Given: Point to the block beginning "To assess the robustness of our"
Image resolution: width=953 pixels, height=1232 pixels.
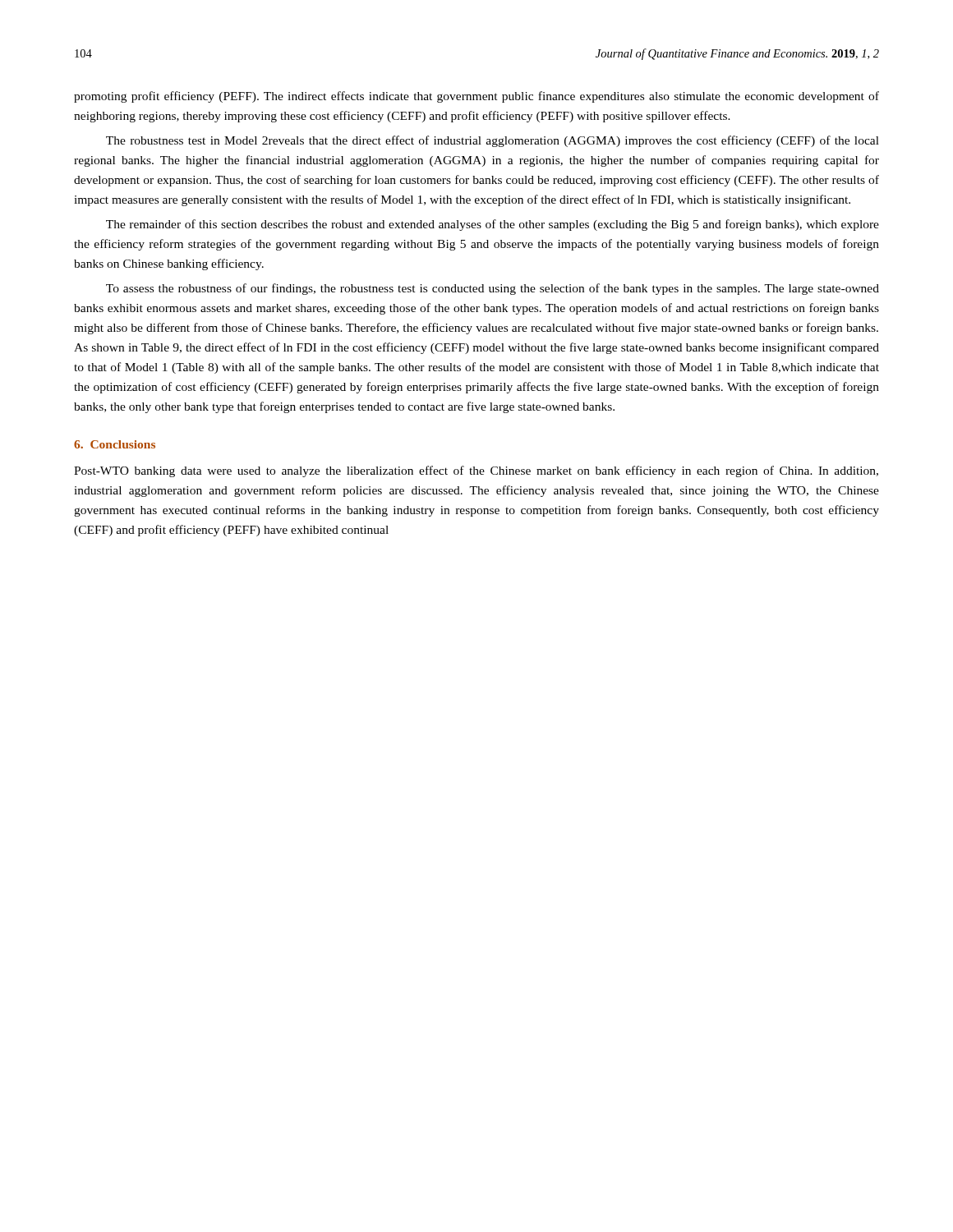Looking at the screenshot, I should 476,348.
